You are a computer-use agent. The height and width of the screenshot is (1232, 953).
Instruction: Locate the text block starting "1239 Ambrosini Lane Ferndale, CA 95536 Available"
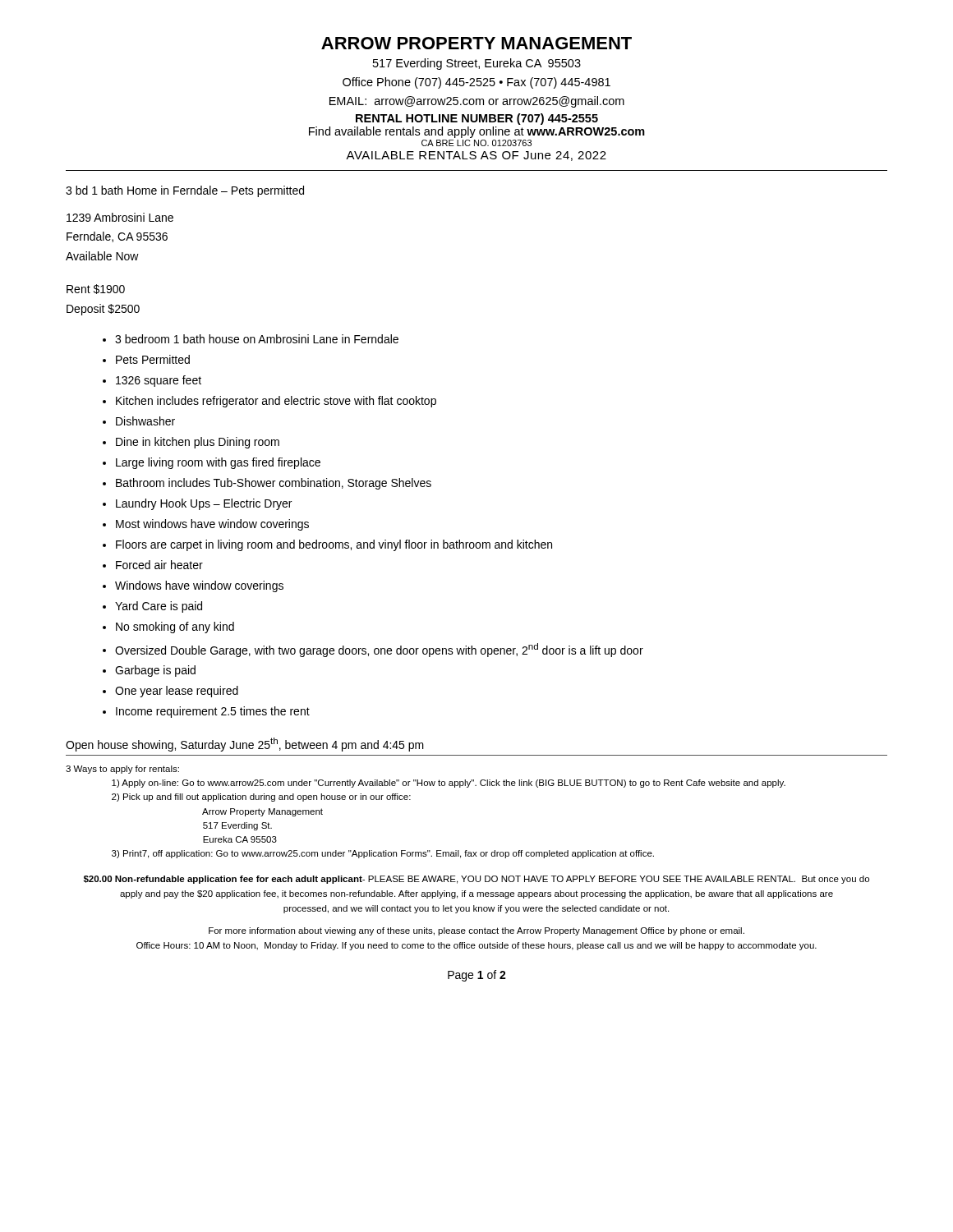tap(120, 237)
